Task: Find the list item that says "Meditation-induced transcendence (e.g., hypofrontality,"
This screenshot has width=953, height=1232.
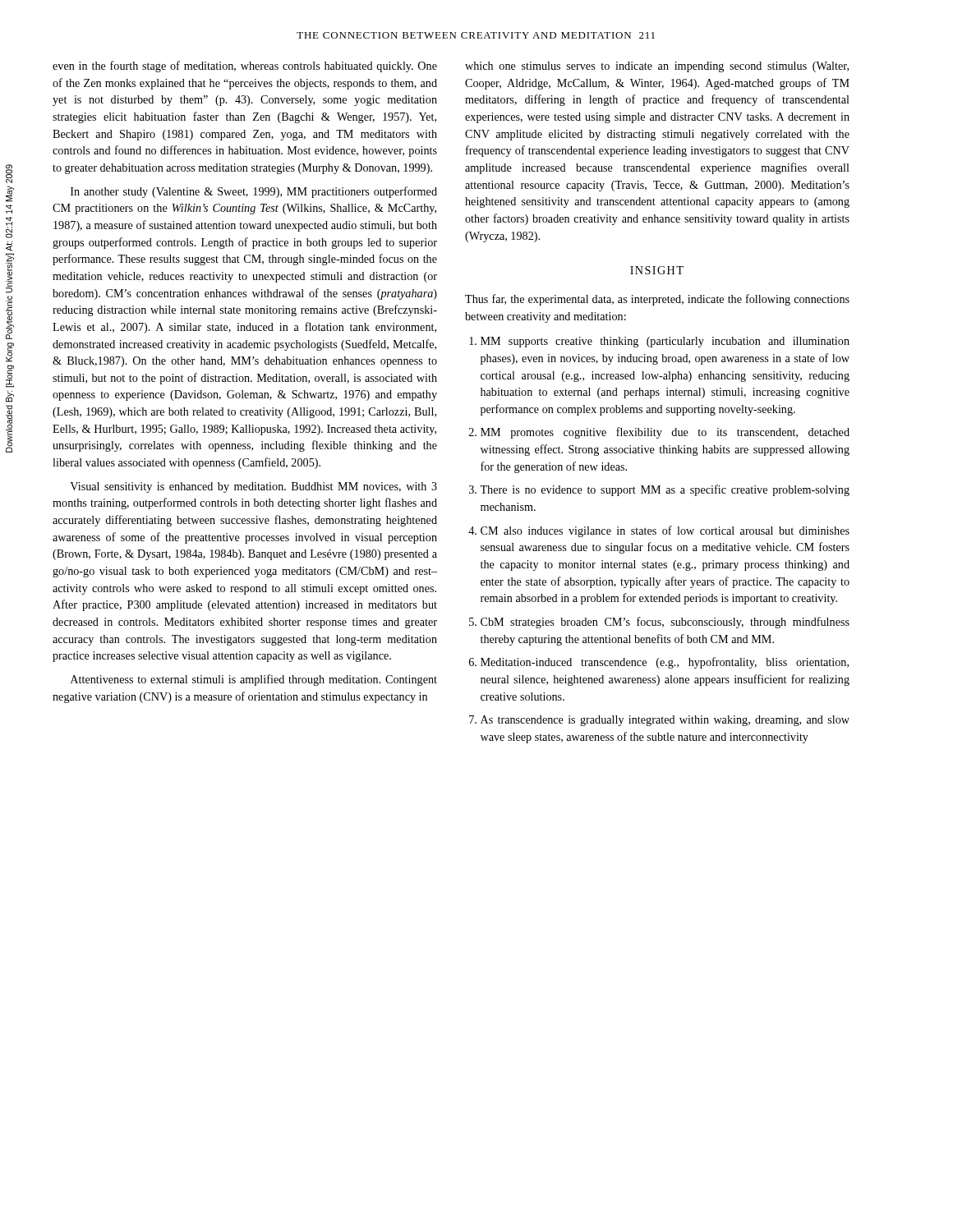Action: tap(665, 680)
